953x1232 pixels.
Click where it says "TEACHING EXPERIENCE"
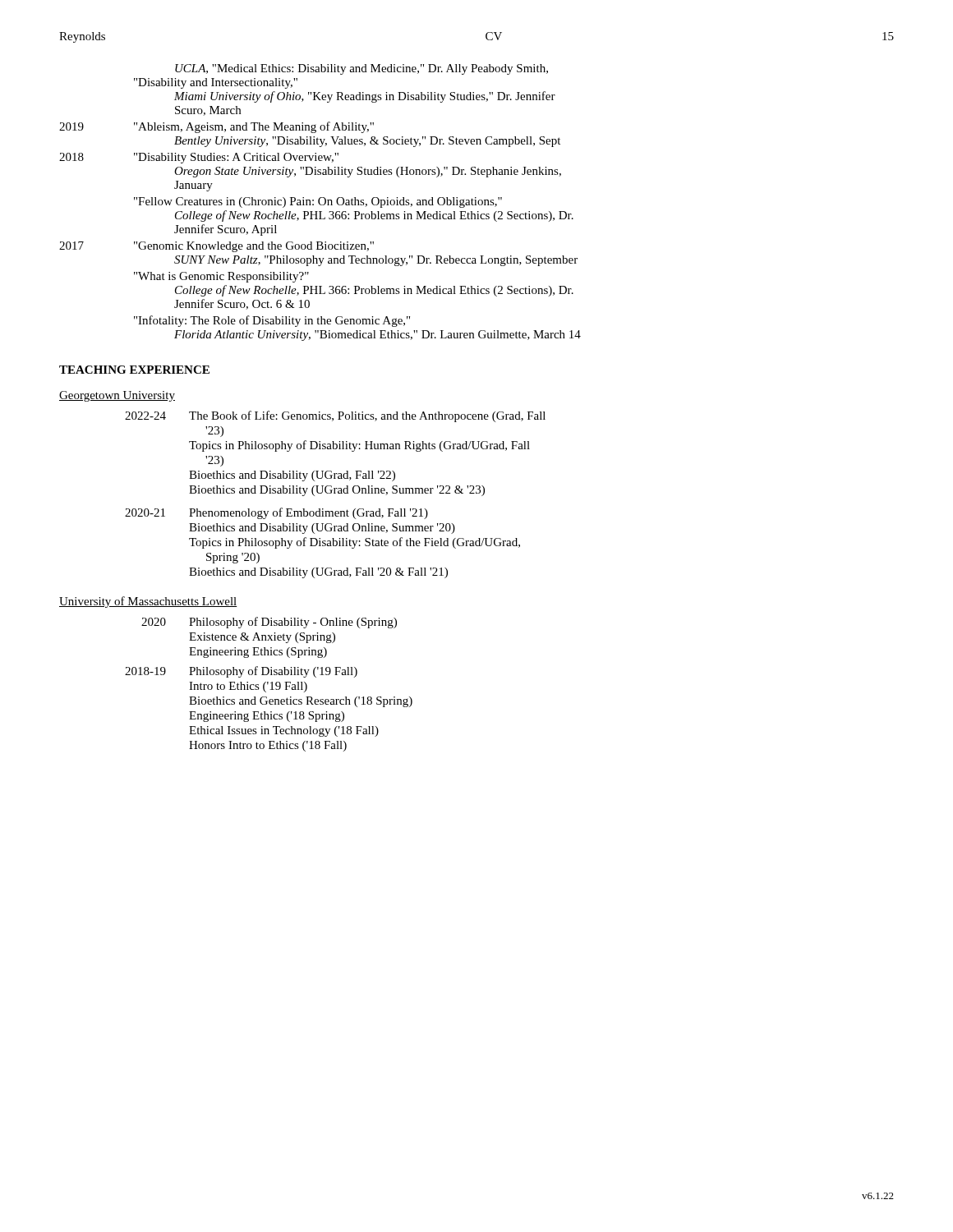[x=135, y=370]
